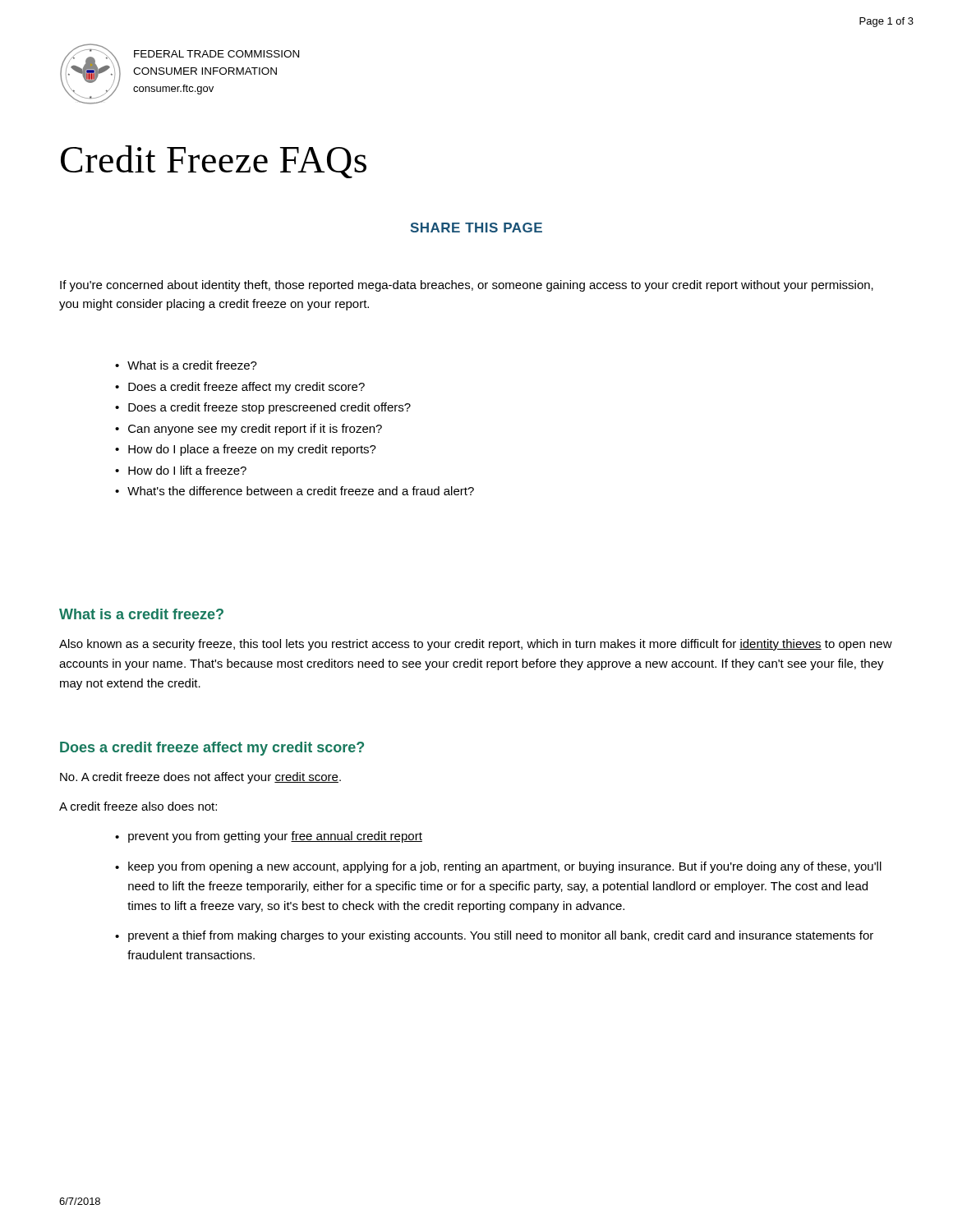The width and height of the screenshot is (953, 1232).
Task: Locate the passage starting "What's the difference"
Action: pos(301,491)
